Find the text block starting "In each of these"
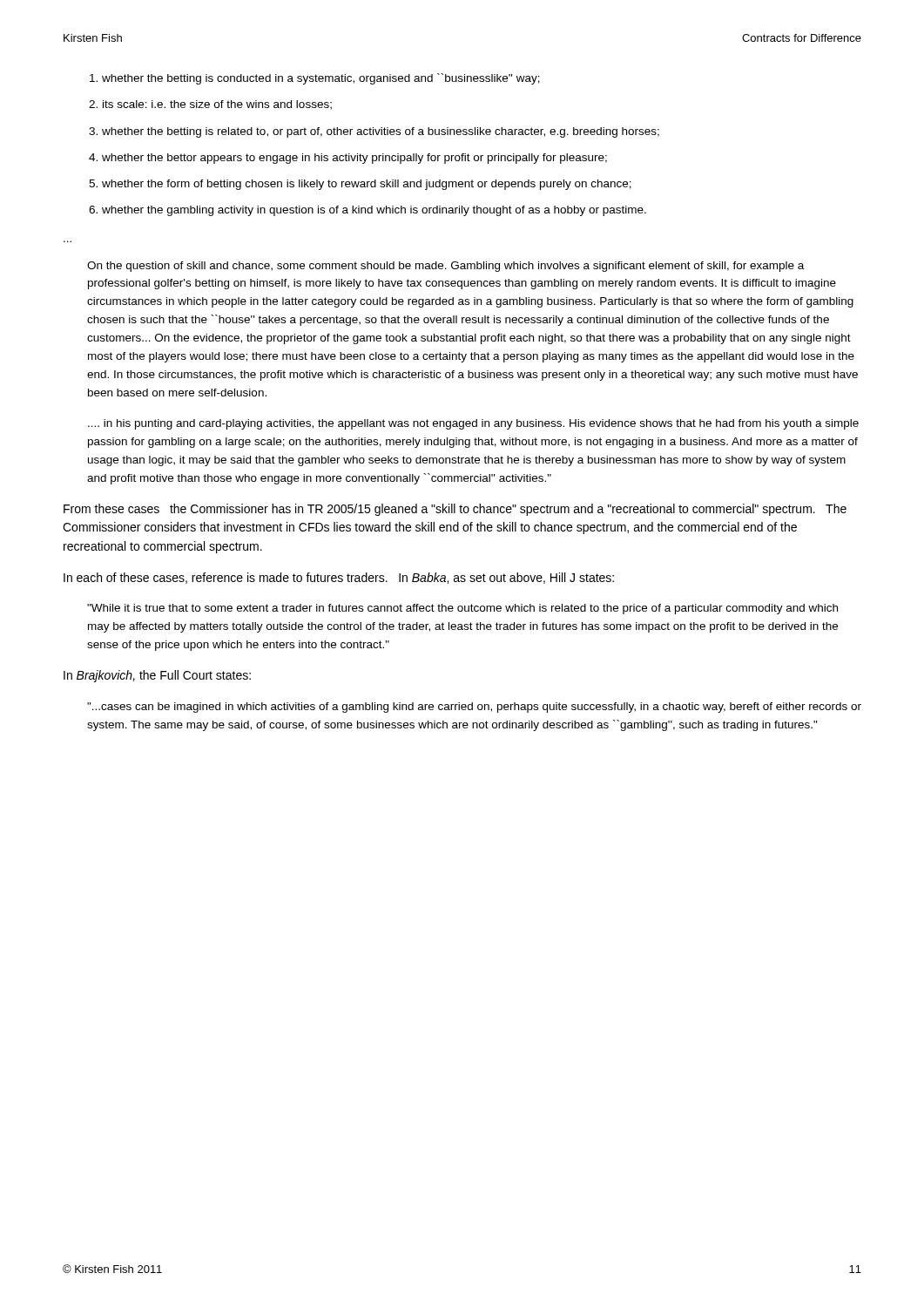 coord(339,577)
